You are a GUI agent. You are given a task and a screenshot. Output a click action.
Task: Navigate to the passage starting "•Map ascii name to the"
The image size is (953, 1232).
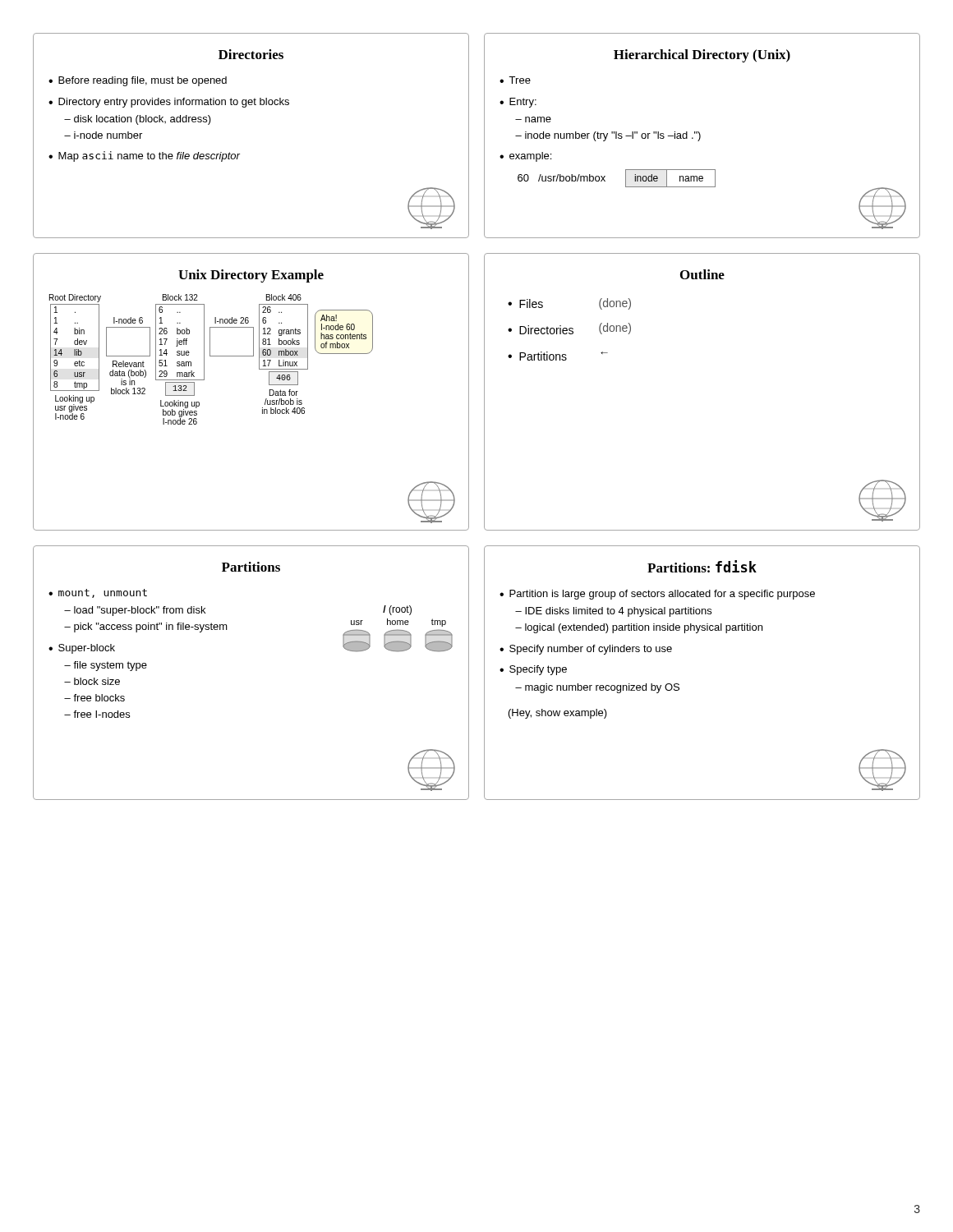click(x=144, y=156)
